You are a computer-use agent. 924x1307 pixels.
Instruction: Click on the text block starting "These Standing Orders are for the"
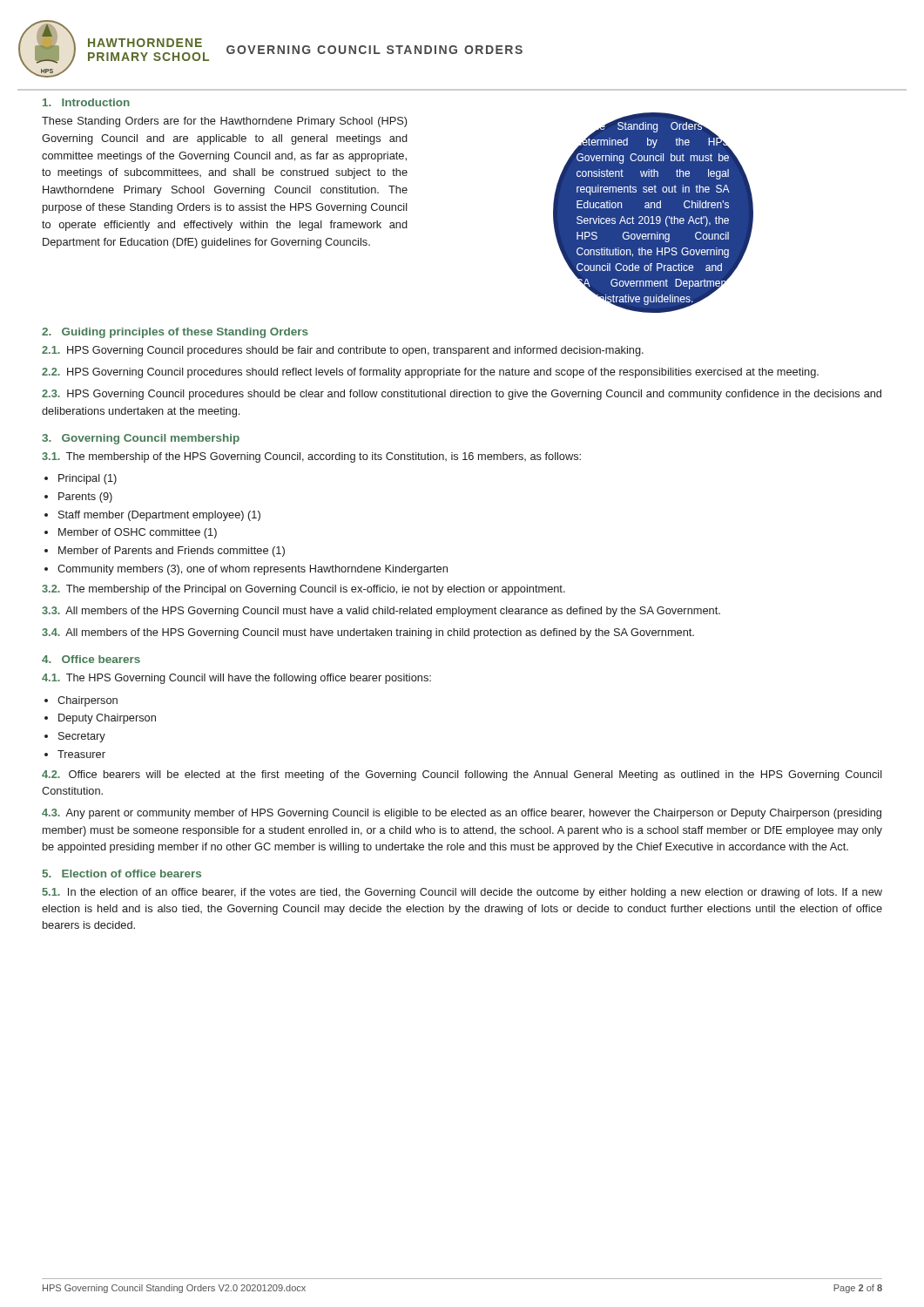coord(225,181)
